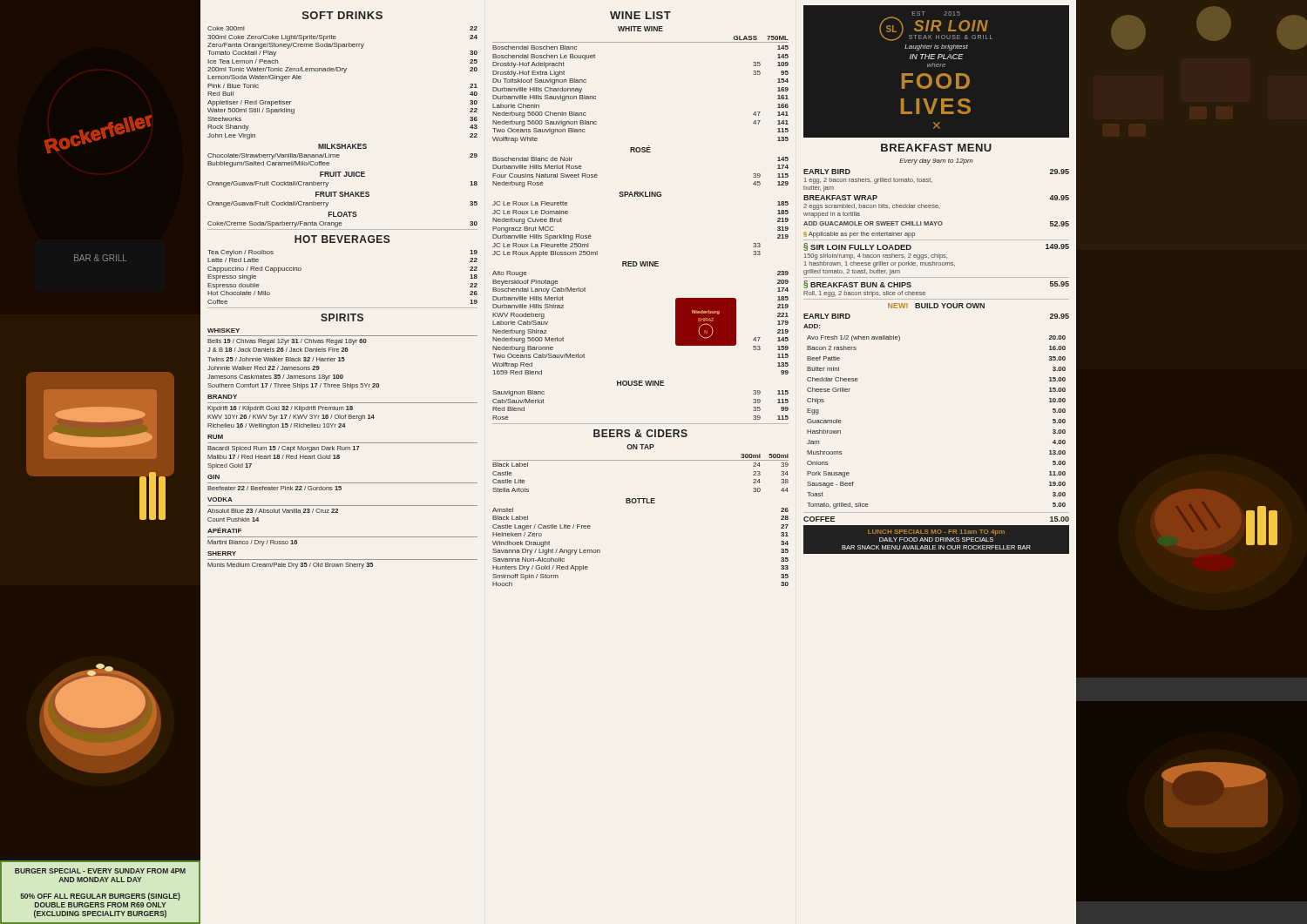
Task: Point to the passage starting "FRUIT JUICE"
Action: pos(342,174)
